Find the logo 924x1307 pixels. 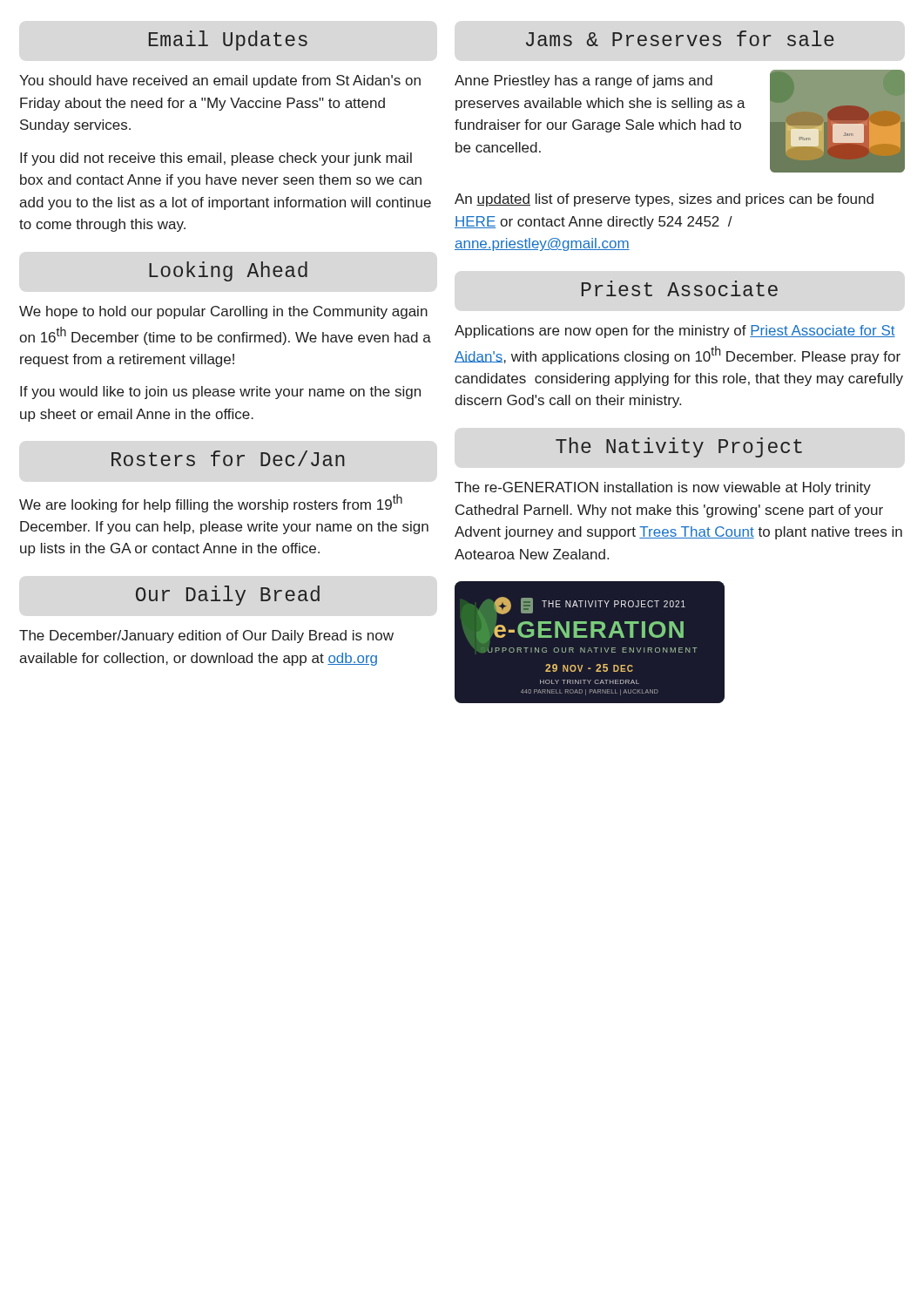coord(680,642)
